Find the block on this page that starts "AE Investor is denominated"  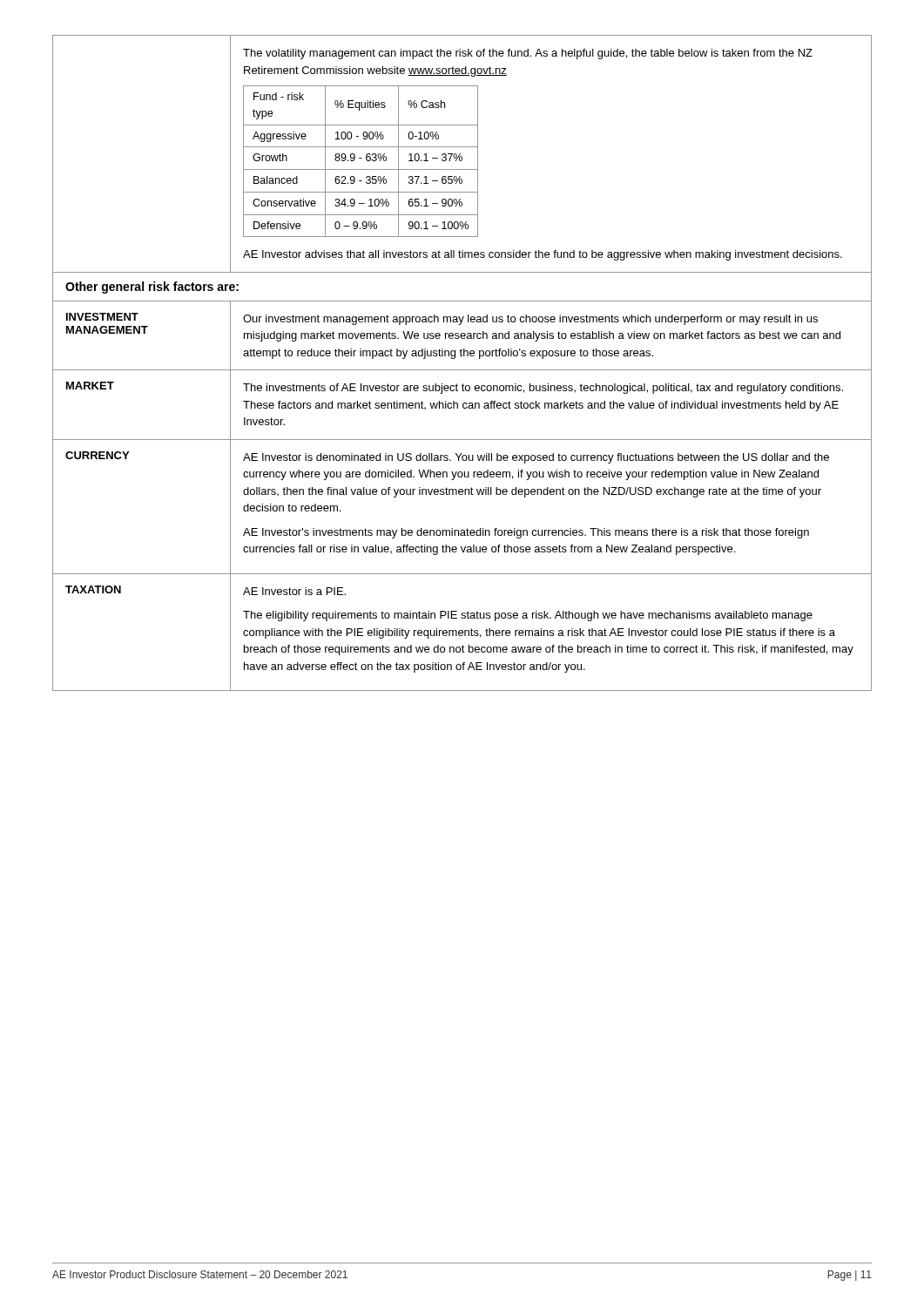point(551,503)
